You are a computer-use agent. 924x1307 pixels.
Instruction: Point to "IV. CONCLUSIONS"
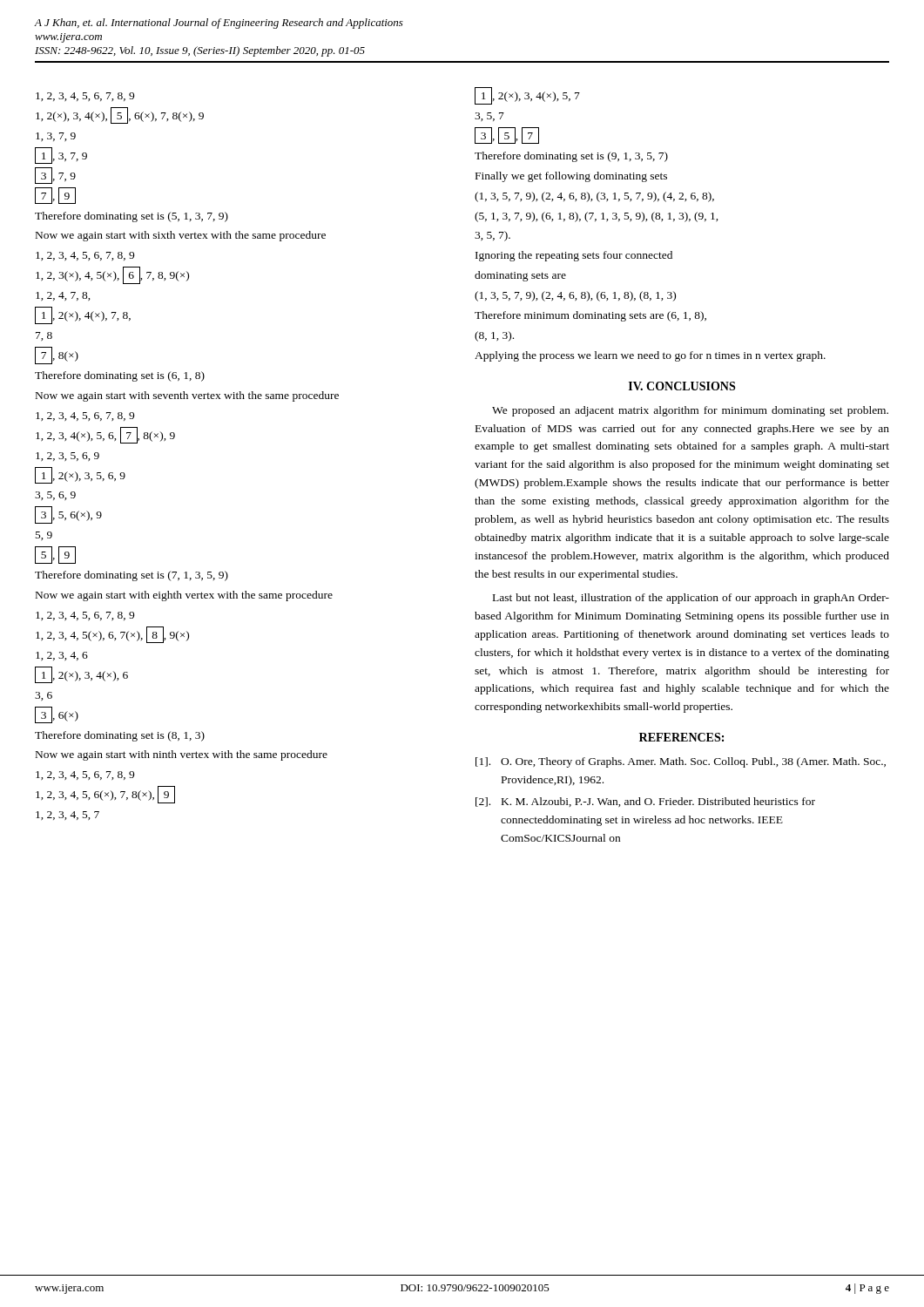pos(682,386)
